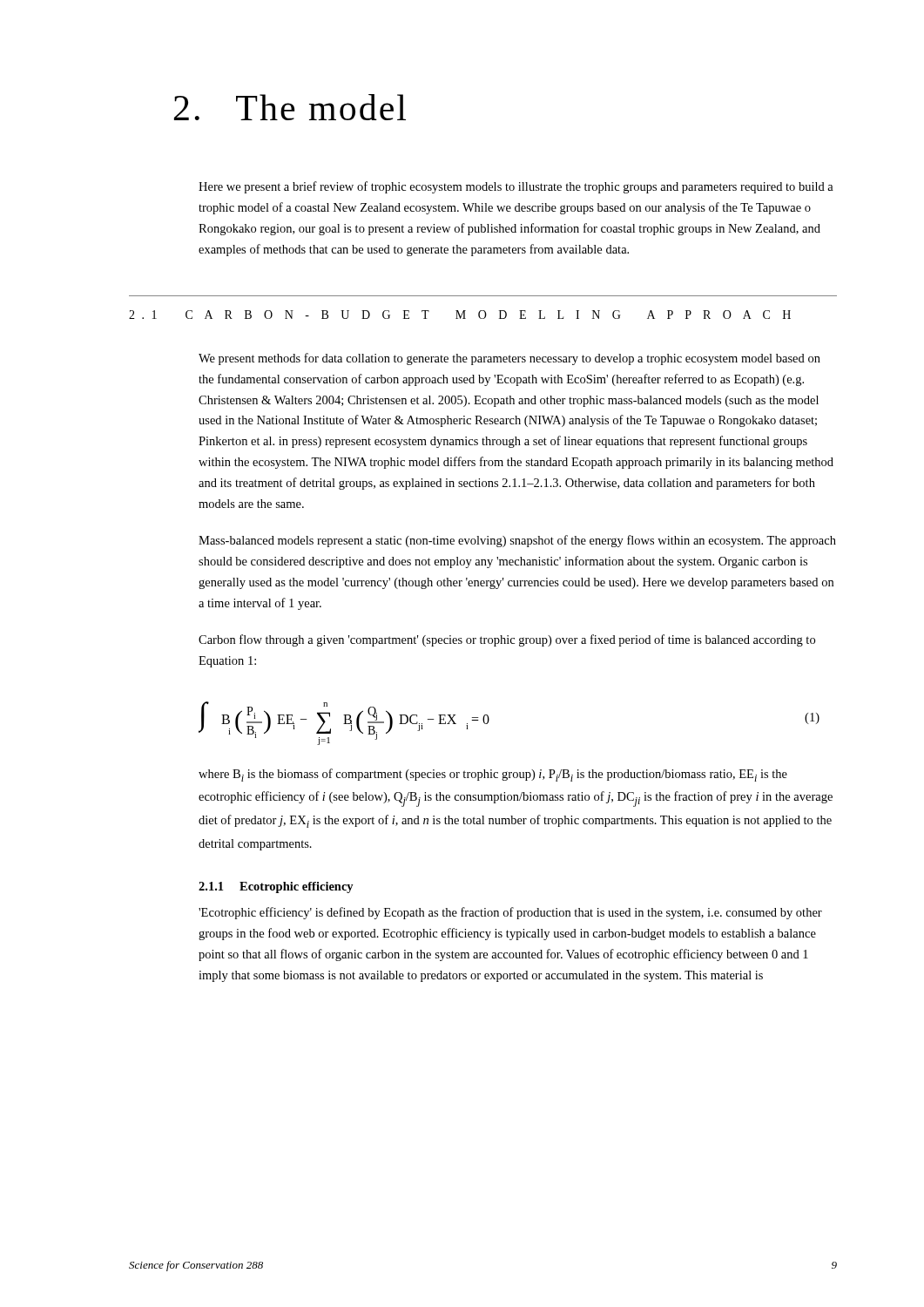Select the formula

click(x=518, y=718)
